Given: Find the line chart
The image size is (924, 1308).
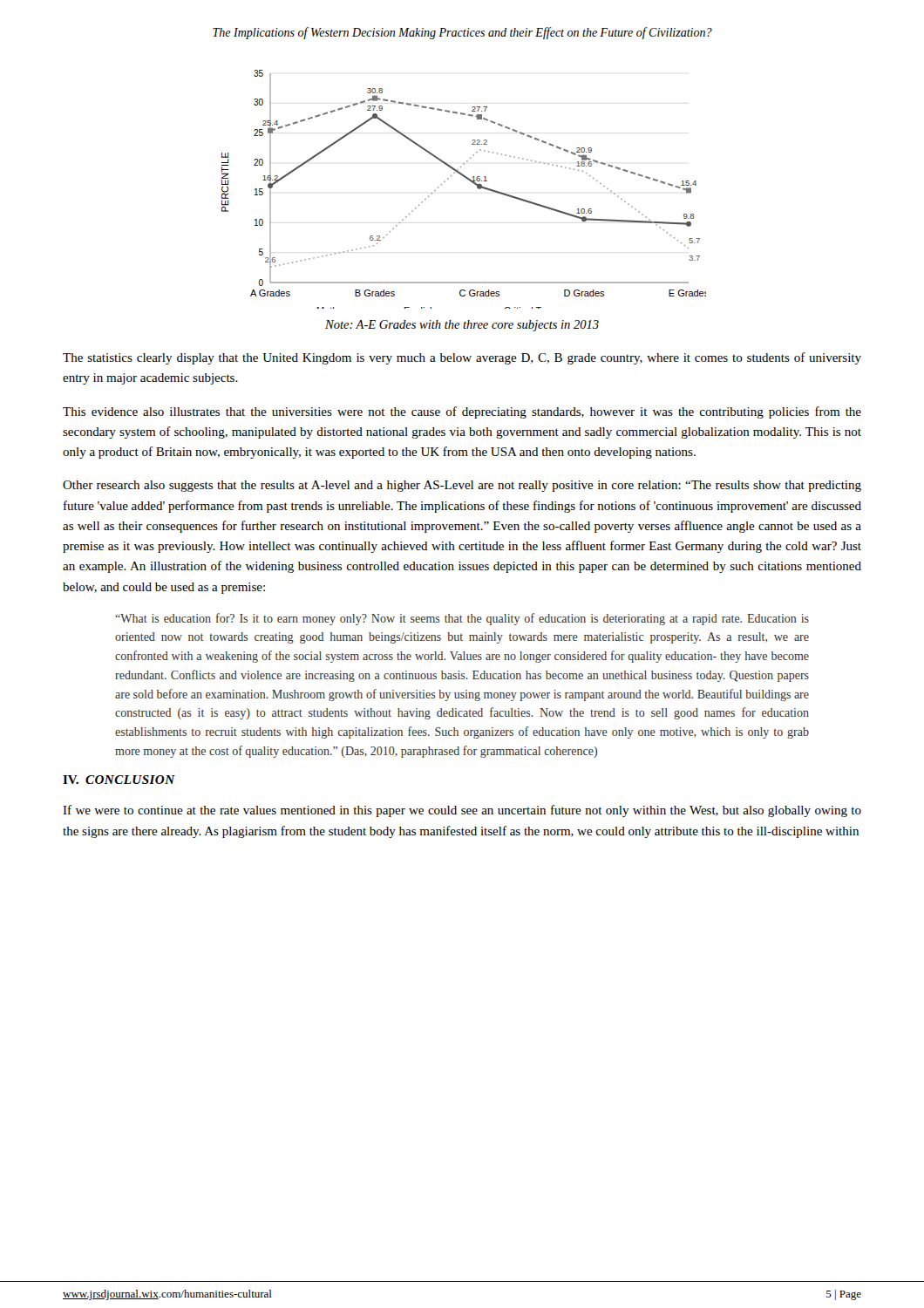Looking at the screenshot, I should coord(462,184).
